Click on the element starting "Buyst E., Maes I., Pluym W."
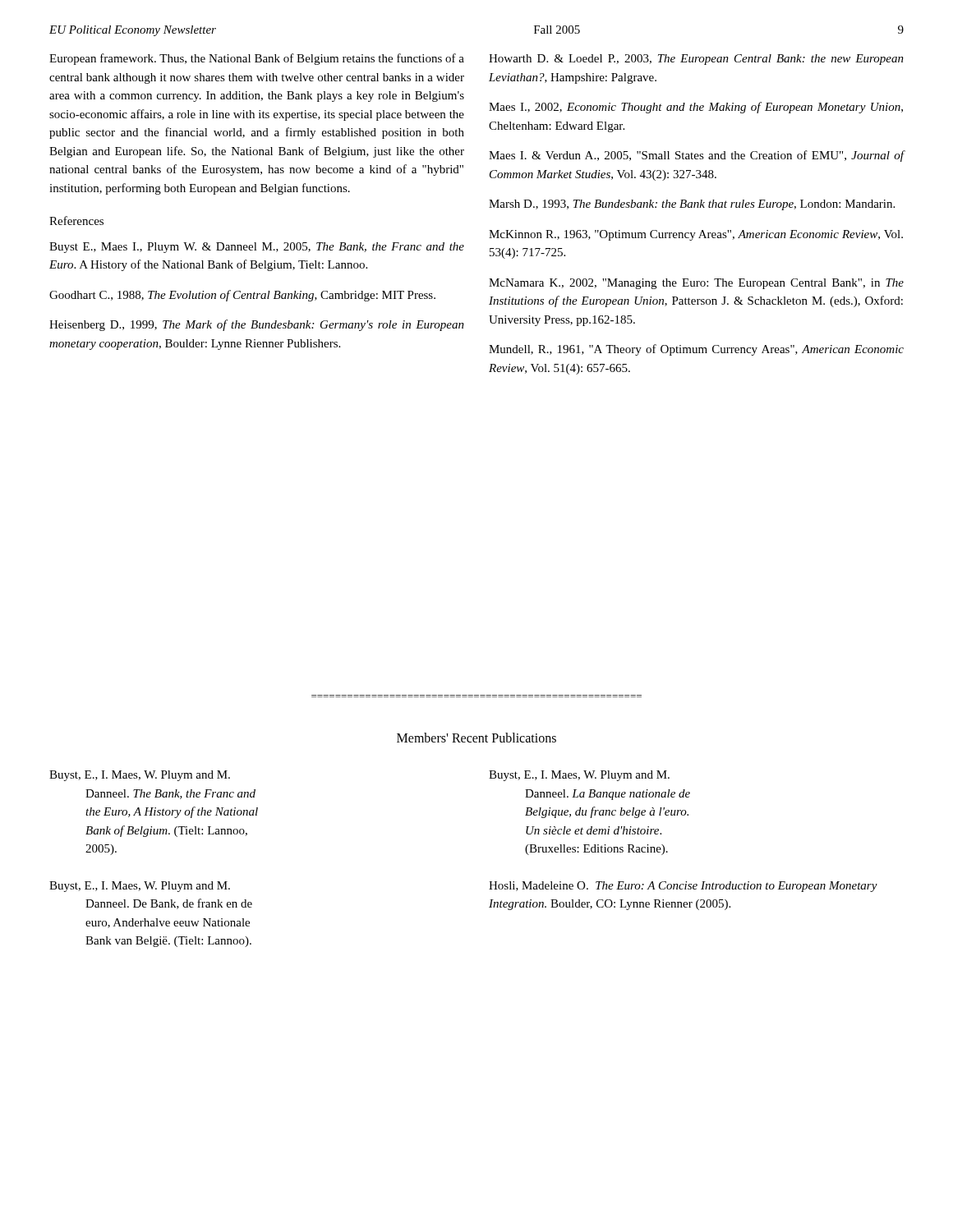The image size is (953, 1232). click(257, 255)
